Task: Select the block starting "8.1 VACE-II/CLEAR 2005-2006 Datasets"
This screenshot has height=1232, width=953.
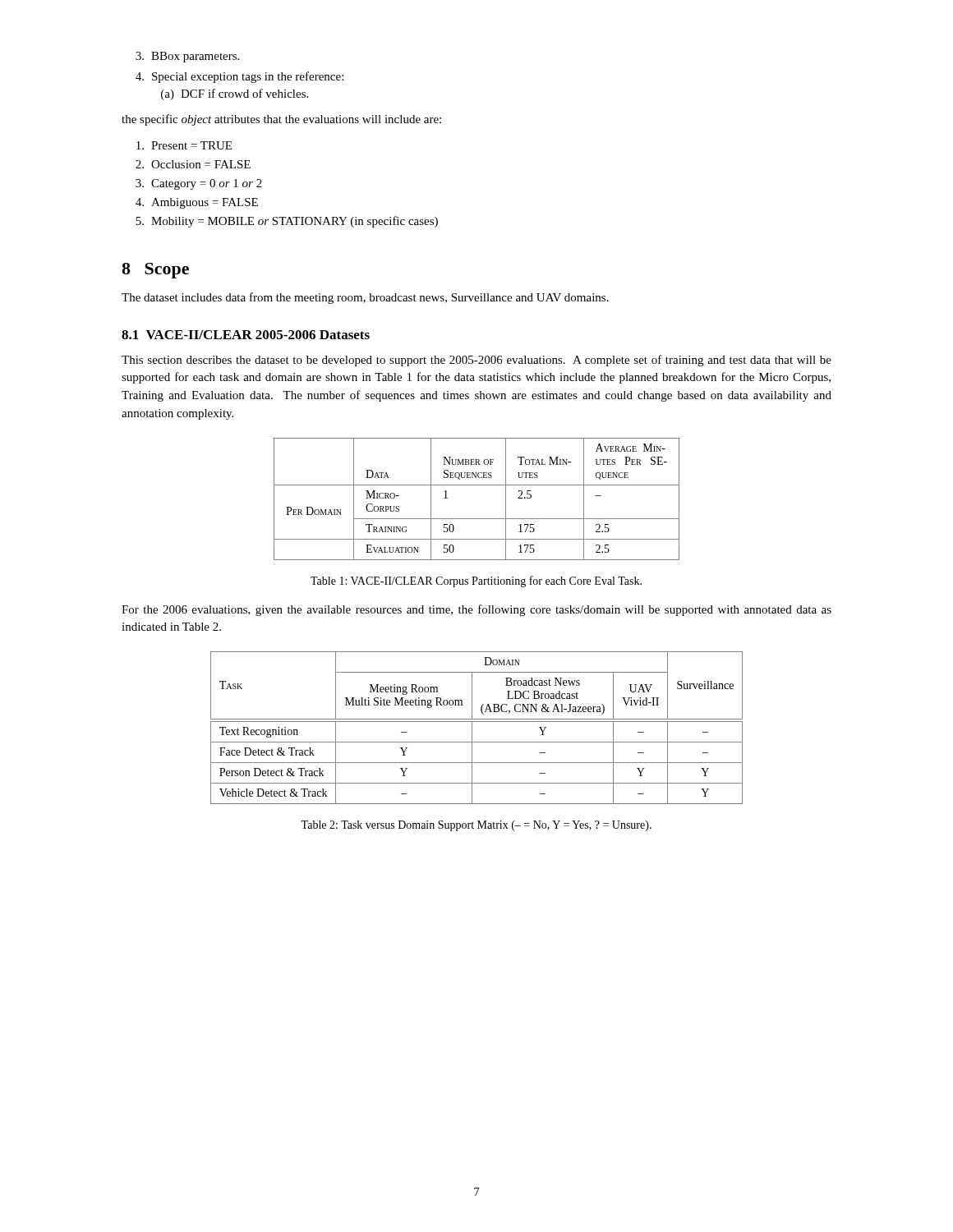Action: [x=246, y=334]
